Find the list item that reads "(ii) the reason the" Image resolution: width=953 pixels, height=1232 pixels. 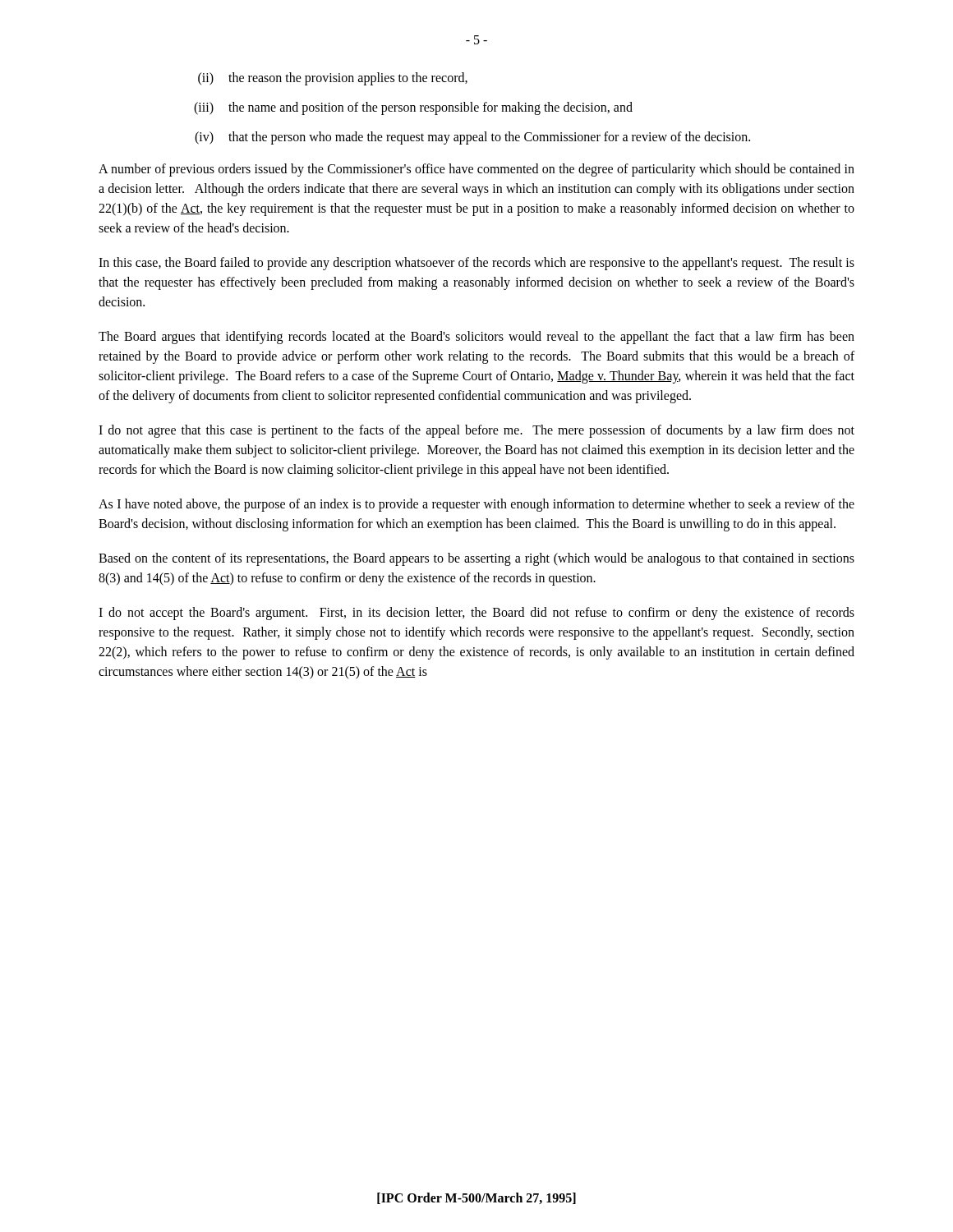(x=333, y=79)
